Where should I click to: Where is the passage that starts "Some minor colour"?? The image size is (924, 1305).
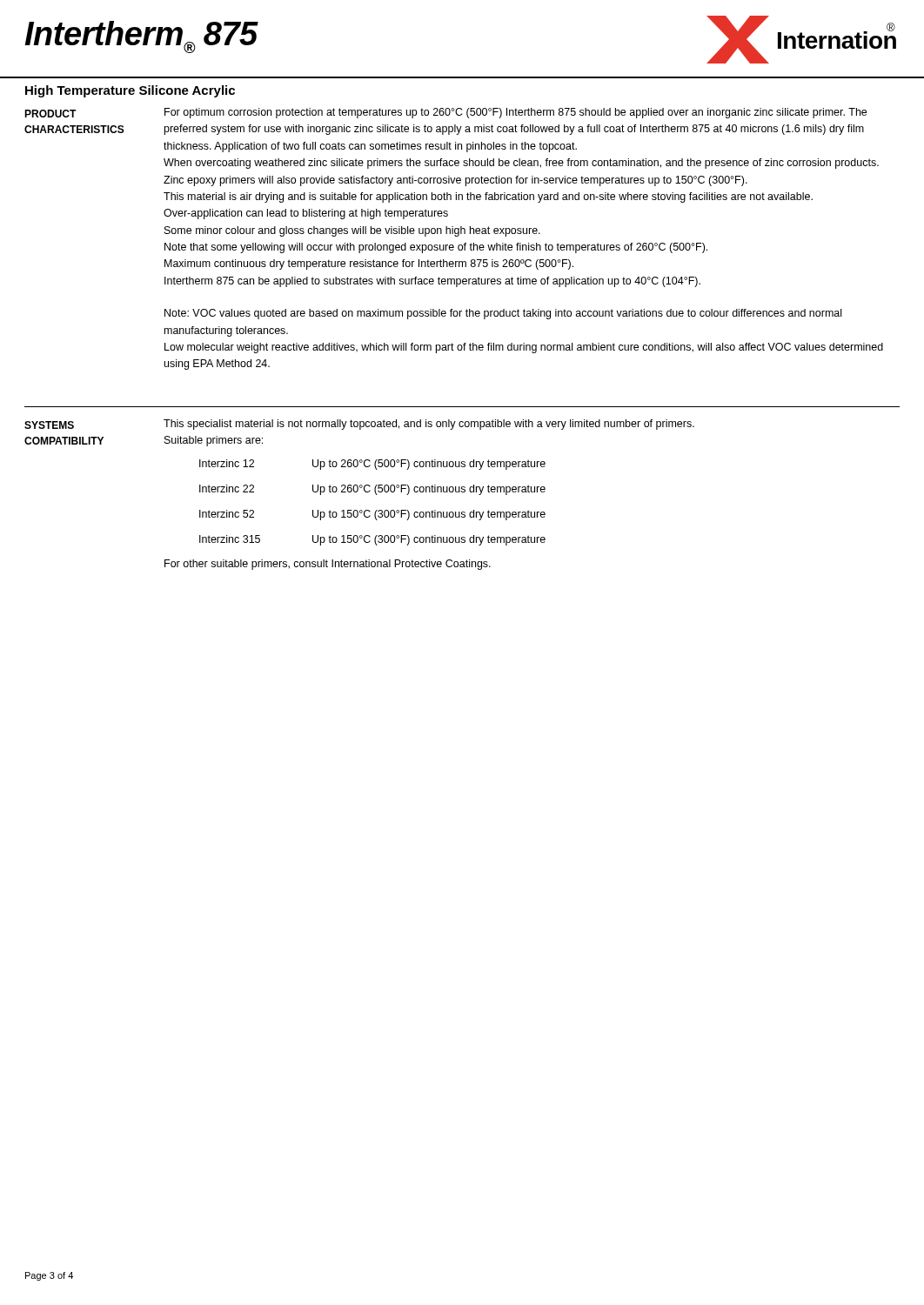tap(532, 231)
